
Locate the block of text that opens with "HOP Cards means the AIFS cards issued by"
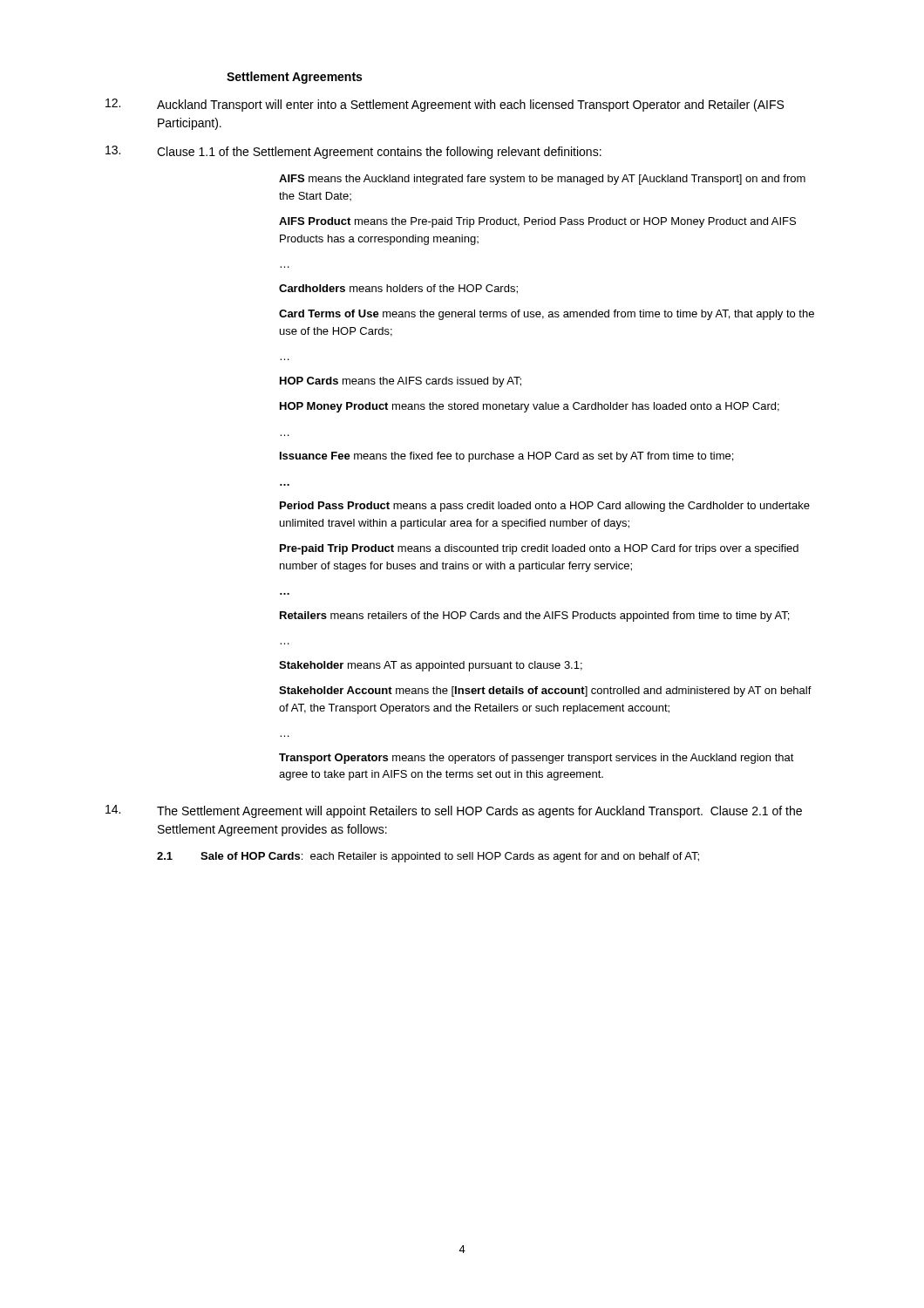click(401, 380)
